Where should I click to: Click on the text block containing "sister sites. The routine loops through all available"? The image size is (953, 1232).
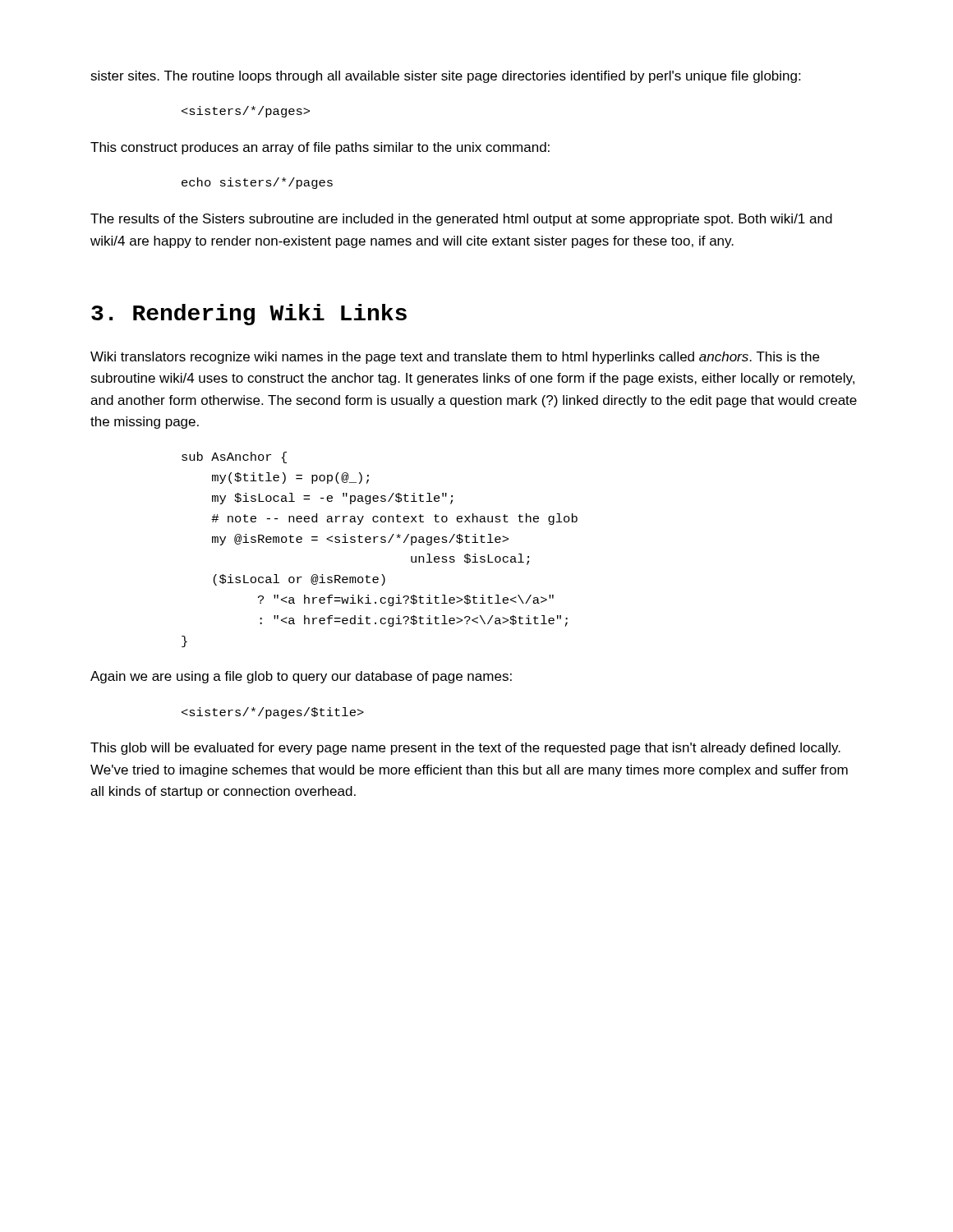pos(446,76)
